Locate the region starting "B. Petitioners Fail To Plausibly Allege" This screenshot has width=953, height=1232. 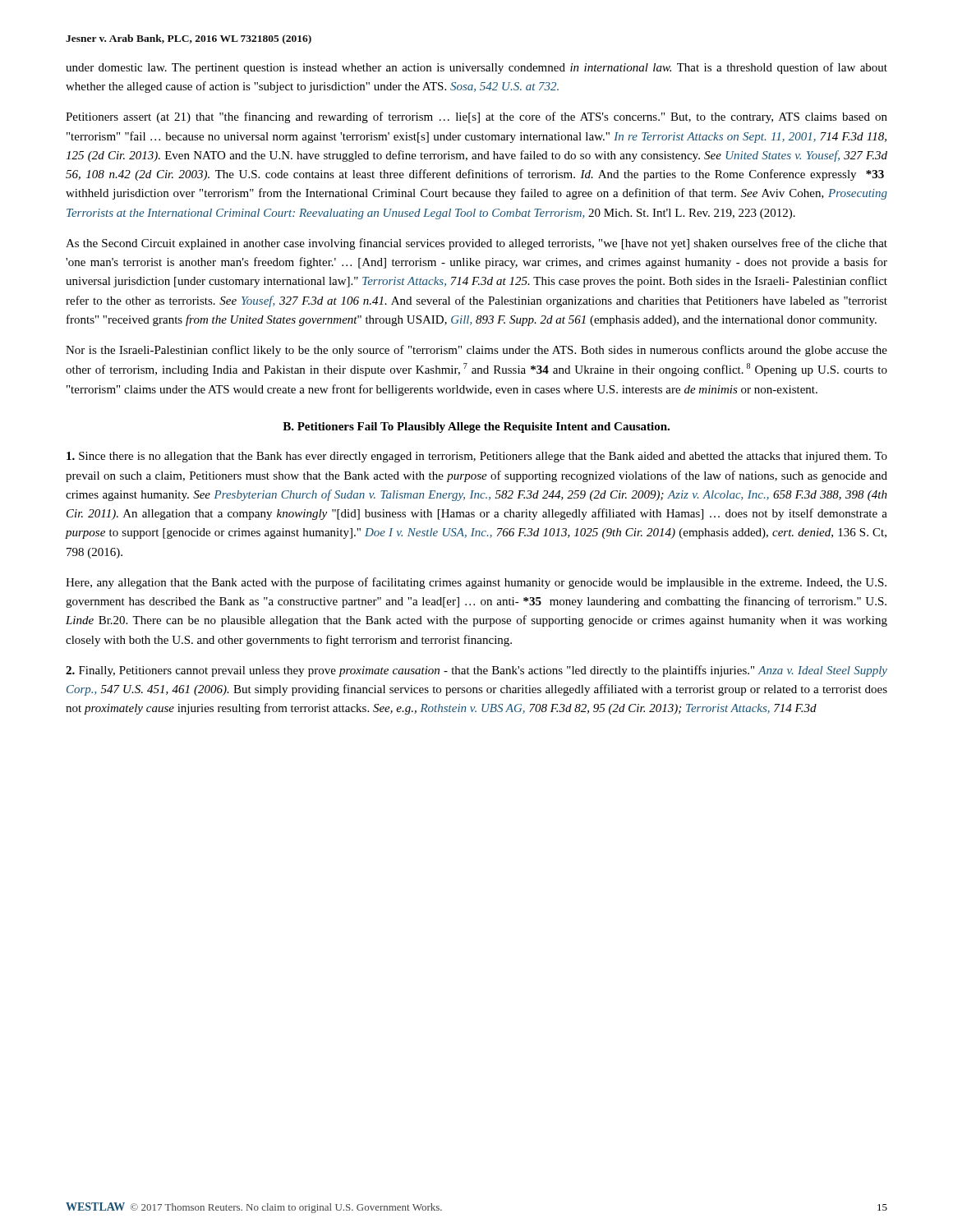pyautogui.click(x=476, y=426)
